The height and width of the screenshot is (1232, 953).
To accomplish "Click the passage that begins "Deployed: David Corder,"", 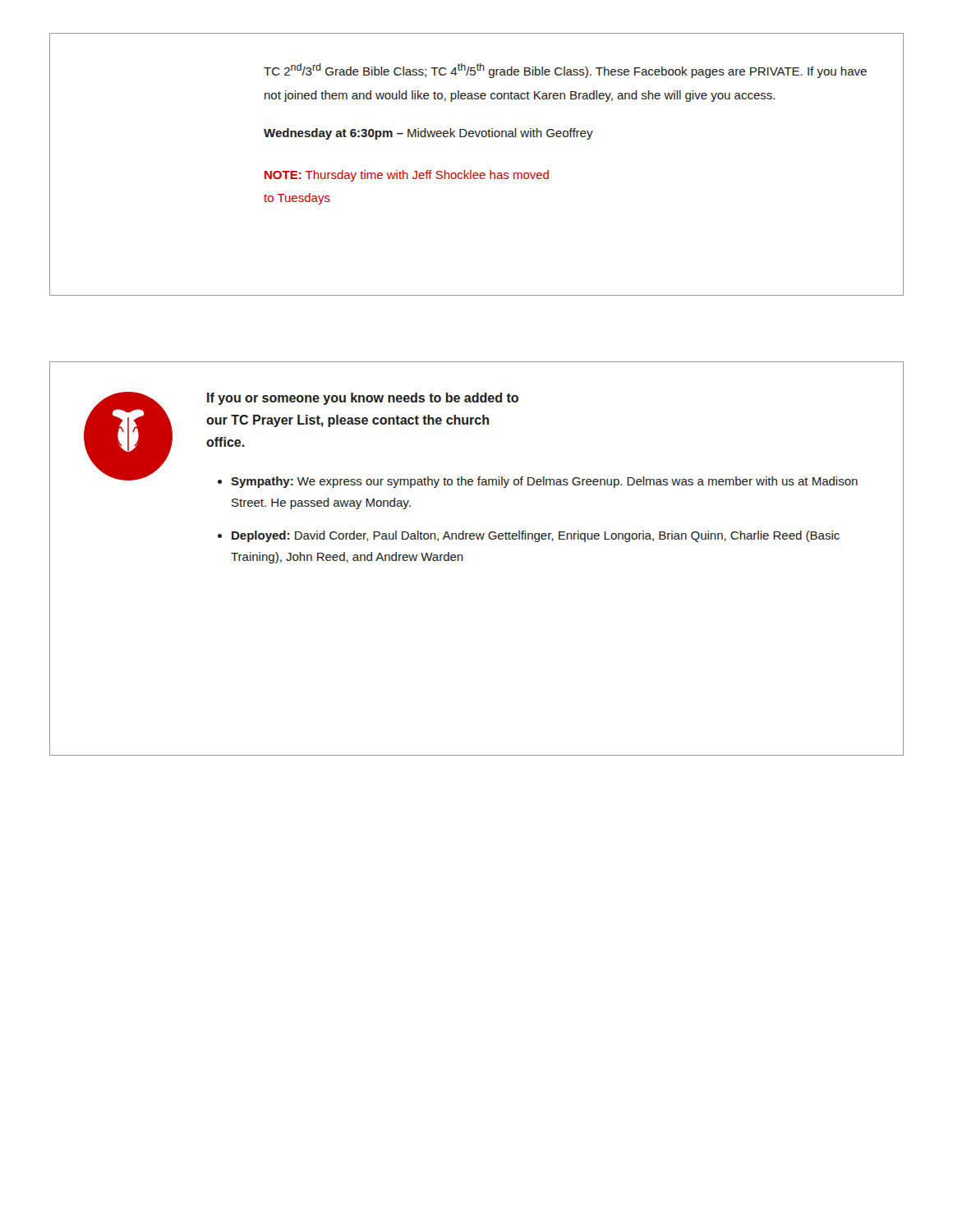I will [535, 546].
